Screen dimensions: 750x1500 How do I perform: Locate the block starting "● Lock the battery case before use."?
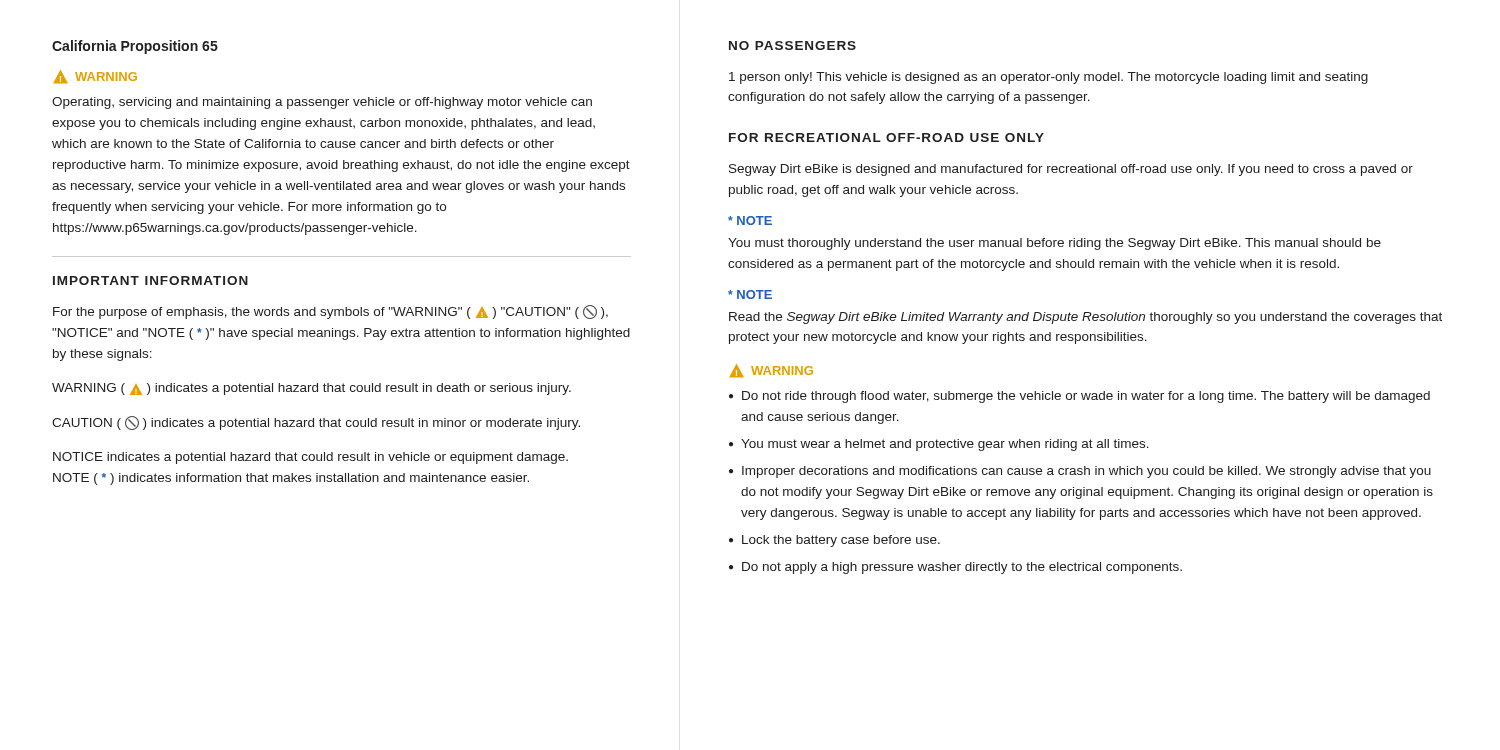834,541
